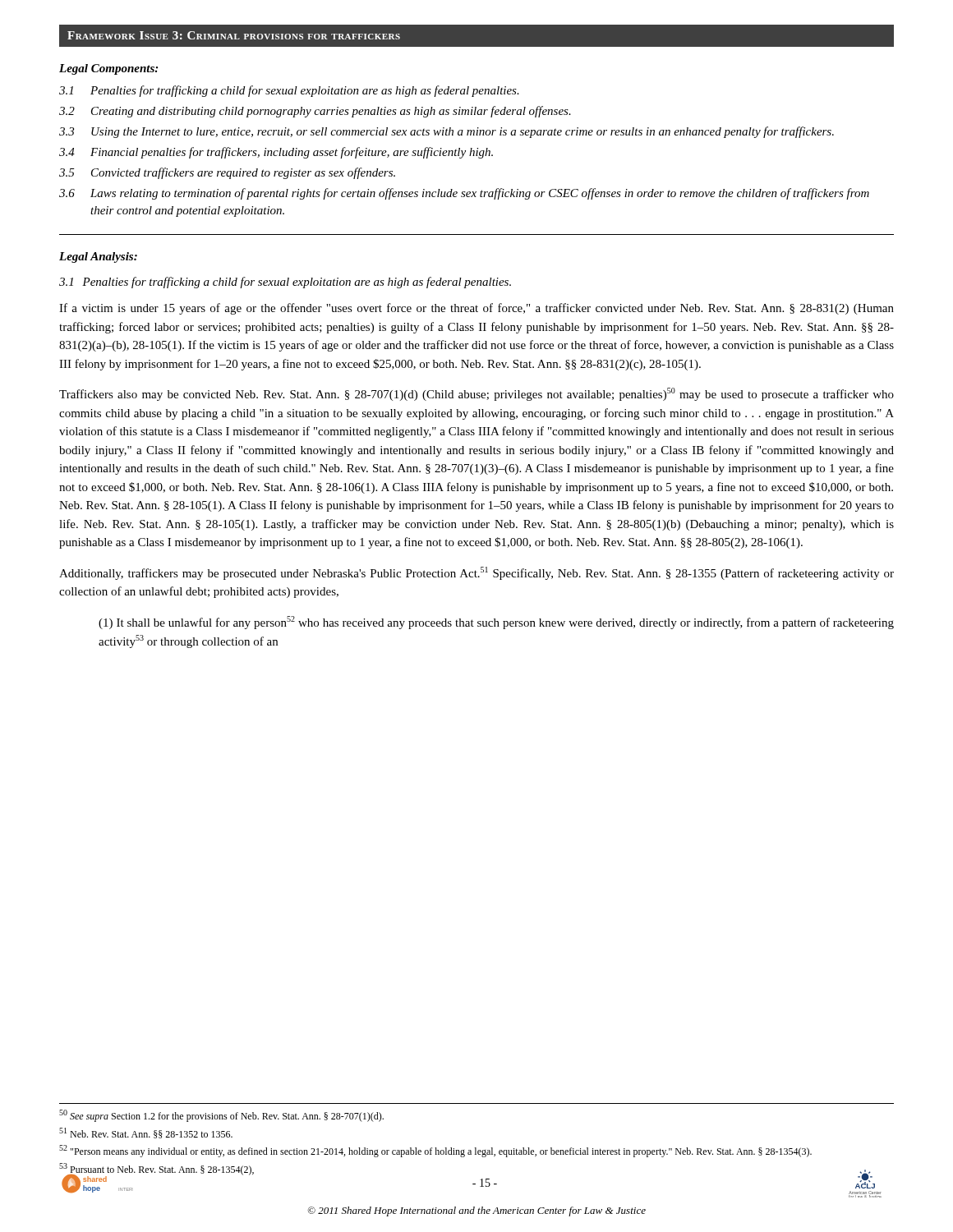Click the passage that begins "1 Penalties for trafficking a child for sexual"
This screenshot has height=1232, width=953.
coord(286,282)
